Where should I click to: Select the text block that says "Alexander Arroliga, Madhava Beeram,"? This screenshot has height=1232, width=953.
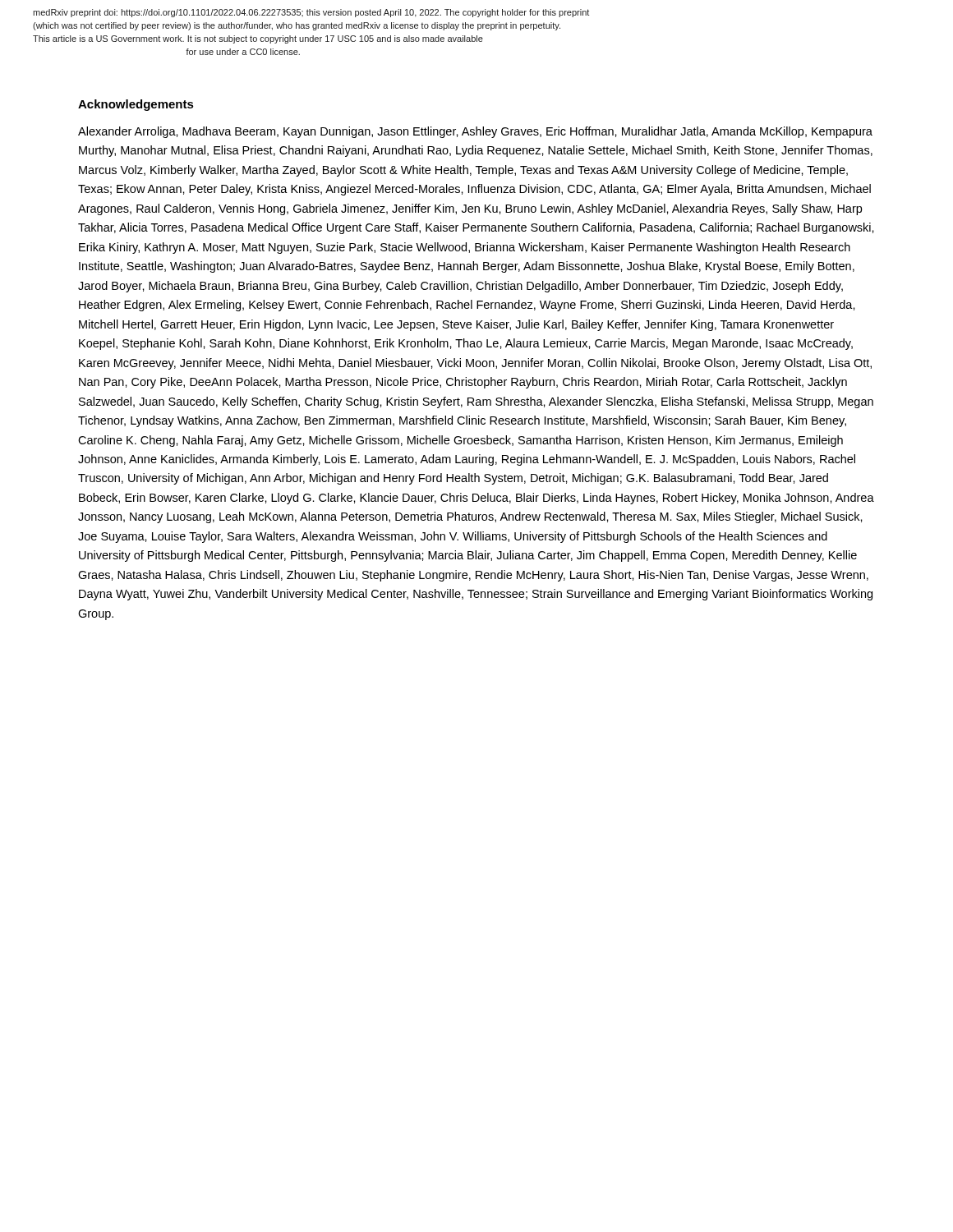click(476, 372)
